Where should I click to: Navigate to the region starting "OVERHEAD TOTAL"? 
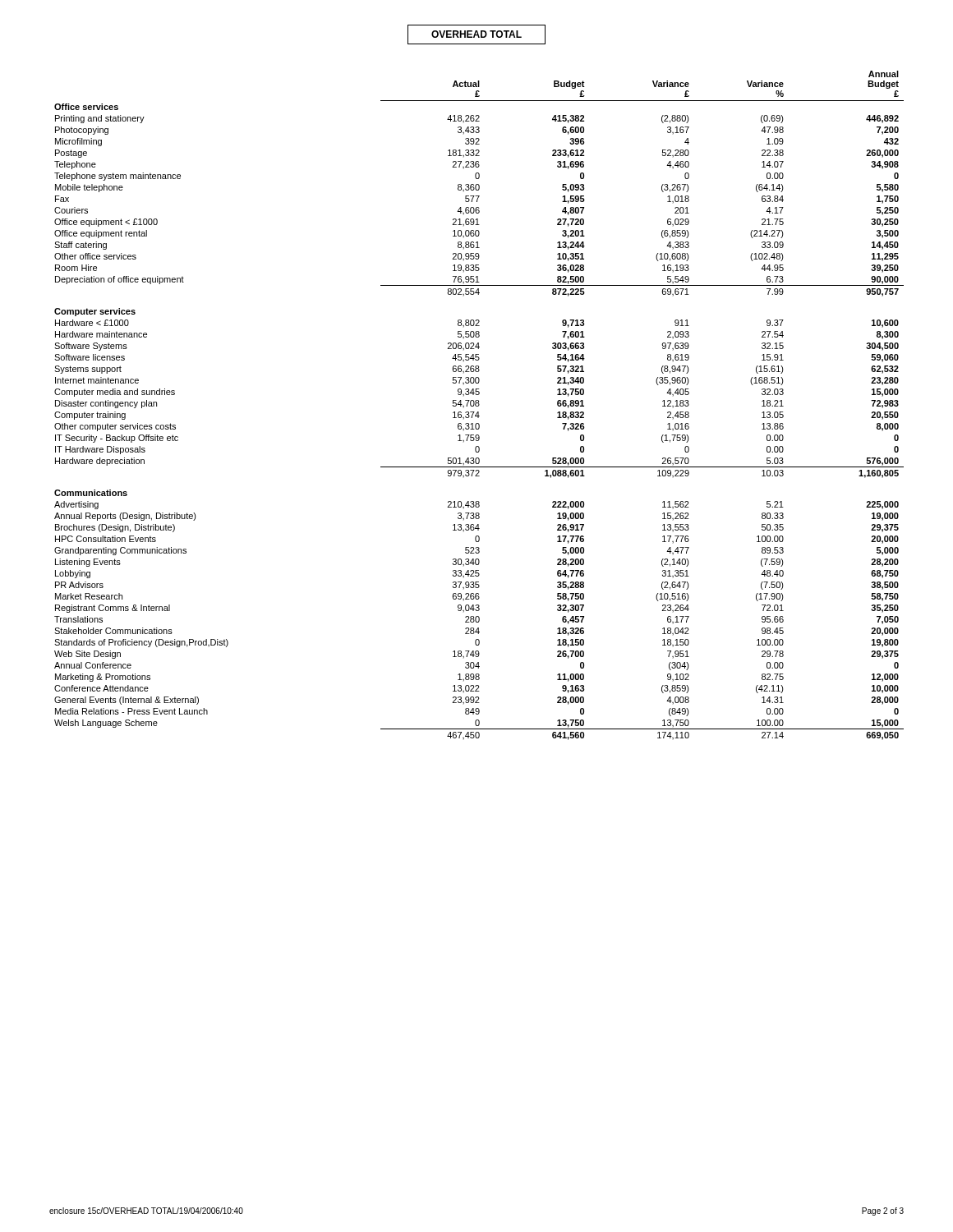click(476, 34)
